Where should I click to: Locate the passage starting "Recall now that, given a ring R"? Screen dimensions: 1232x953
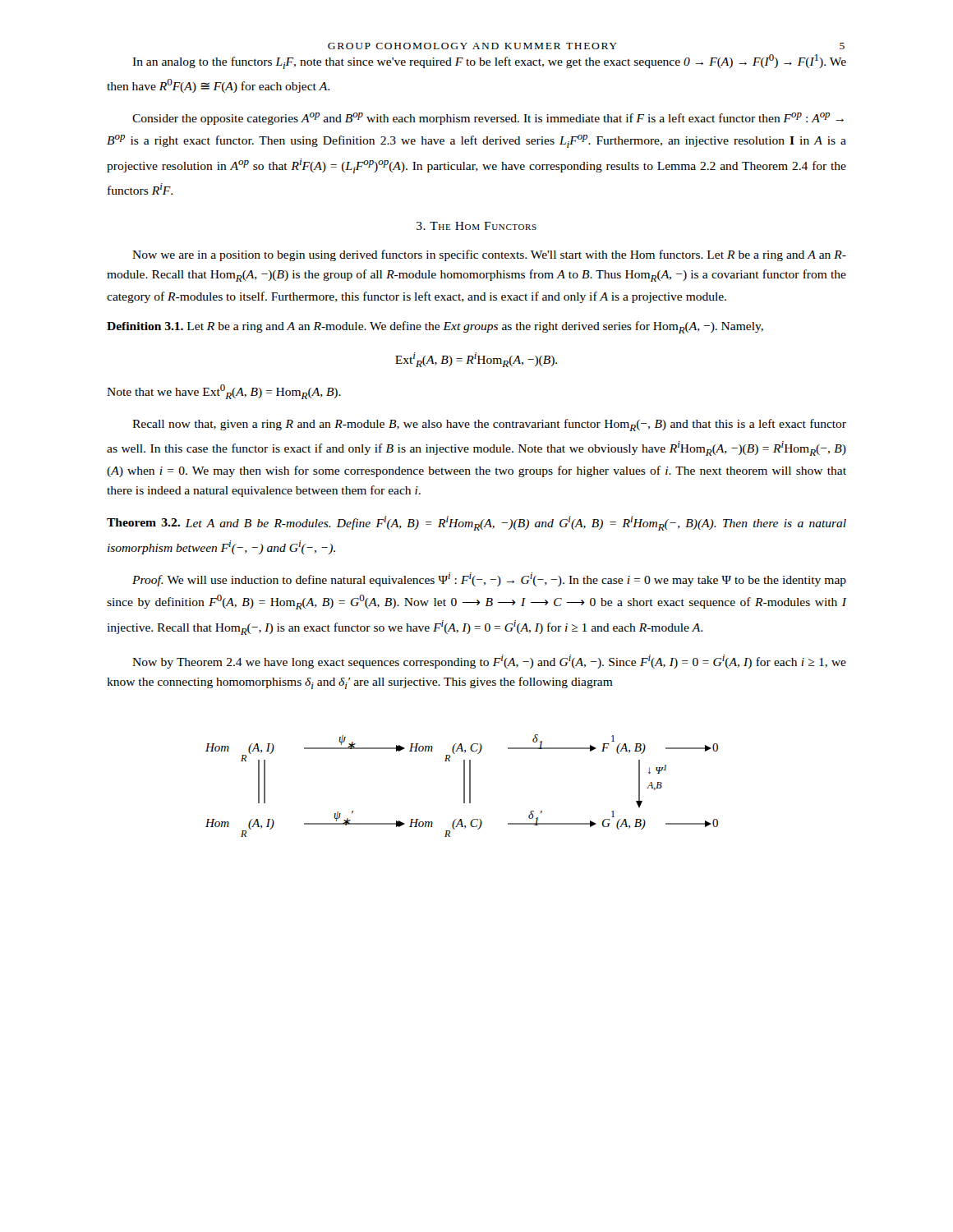click(476, 457)
